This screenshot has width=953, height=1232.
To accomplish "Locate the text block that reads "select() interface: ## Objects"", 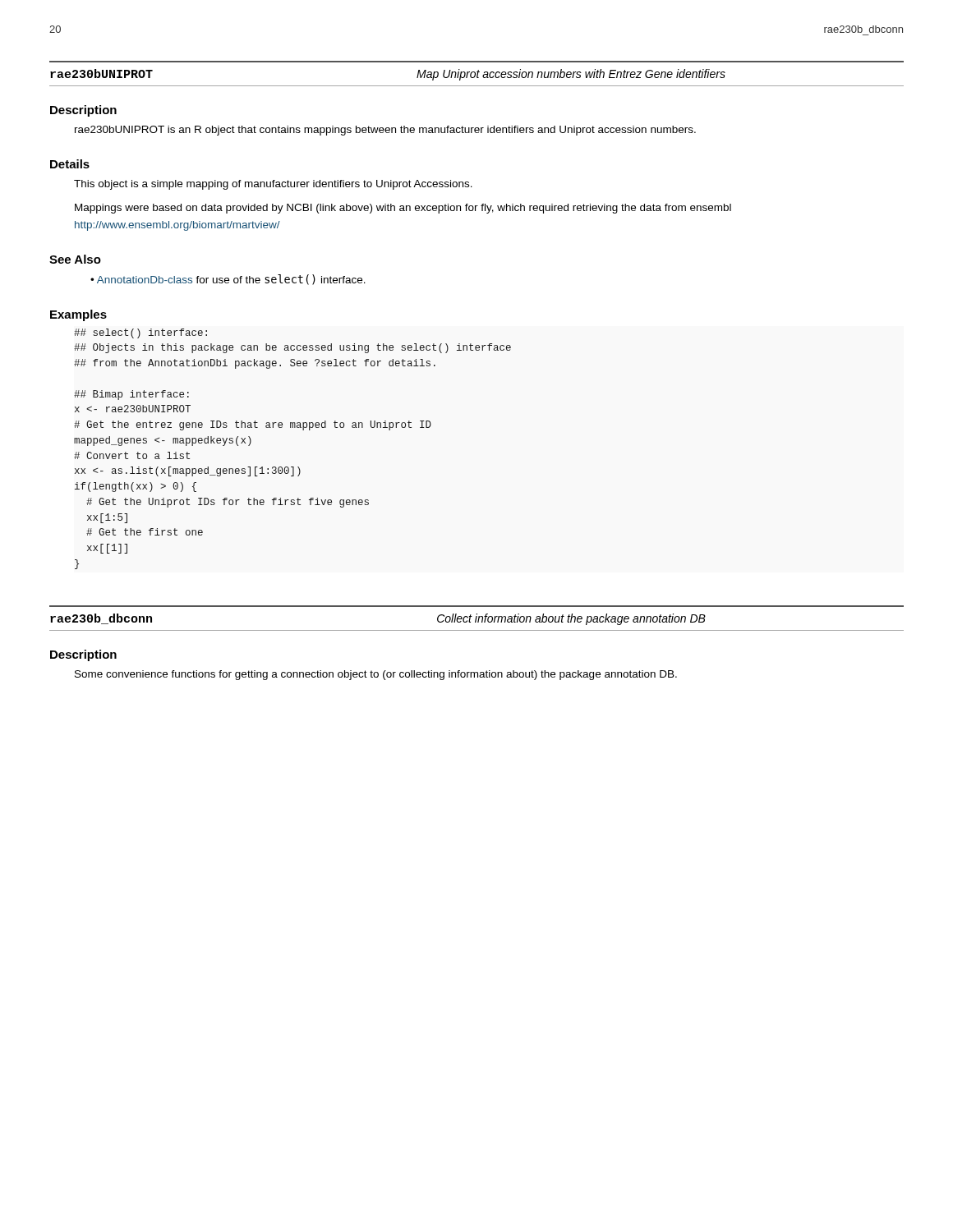I will pyautogui.click(x=140, y=333).
